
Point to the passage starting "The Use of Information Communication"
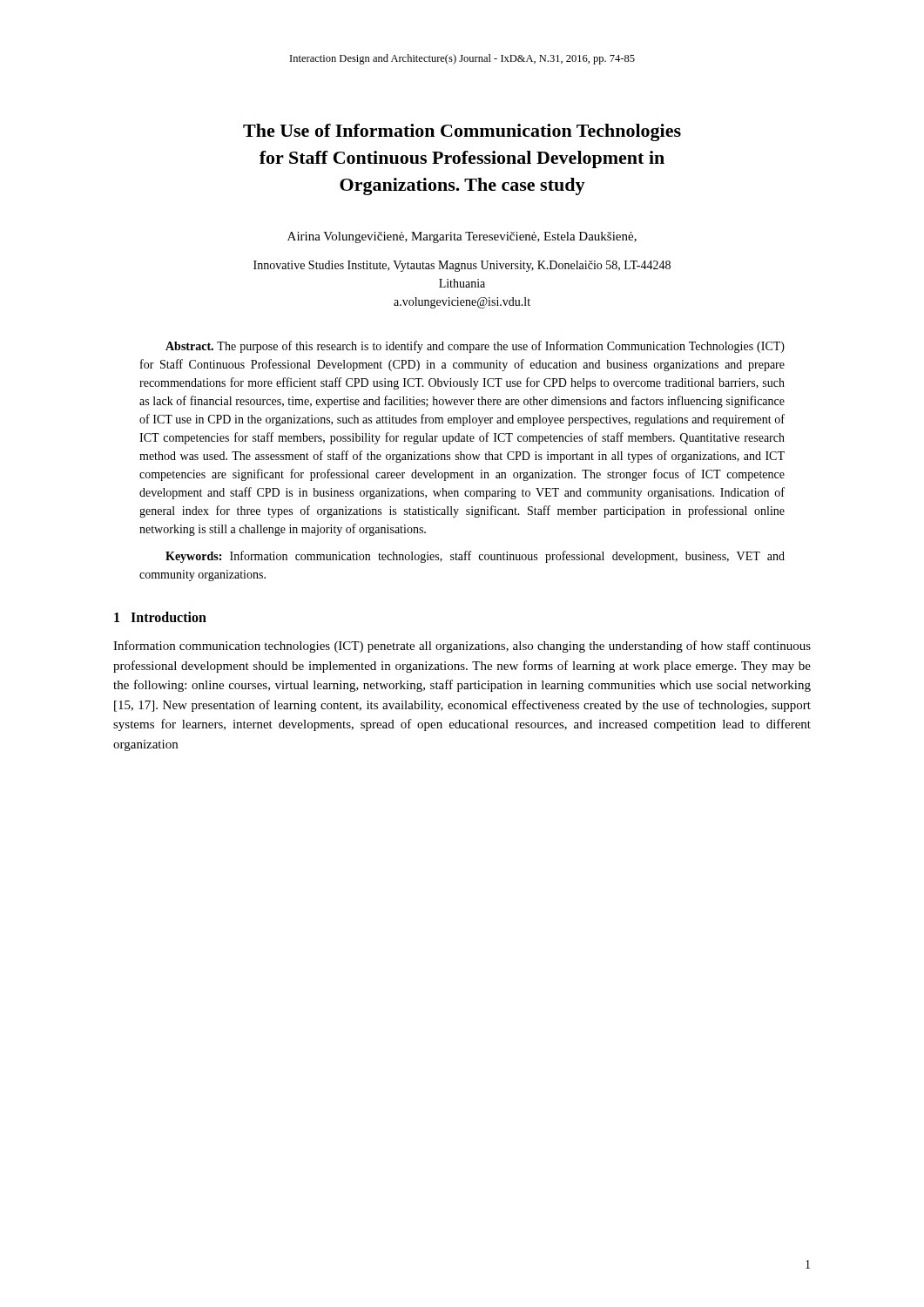pyautogui.click(x=462, y=158)
